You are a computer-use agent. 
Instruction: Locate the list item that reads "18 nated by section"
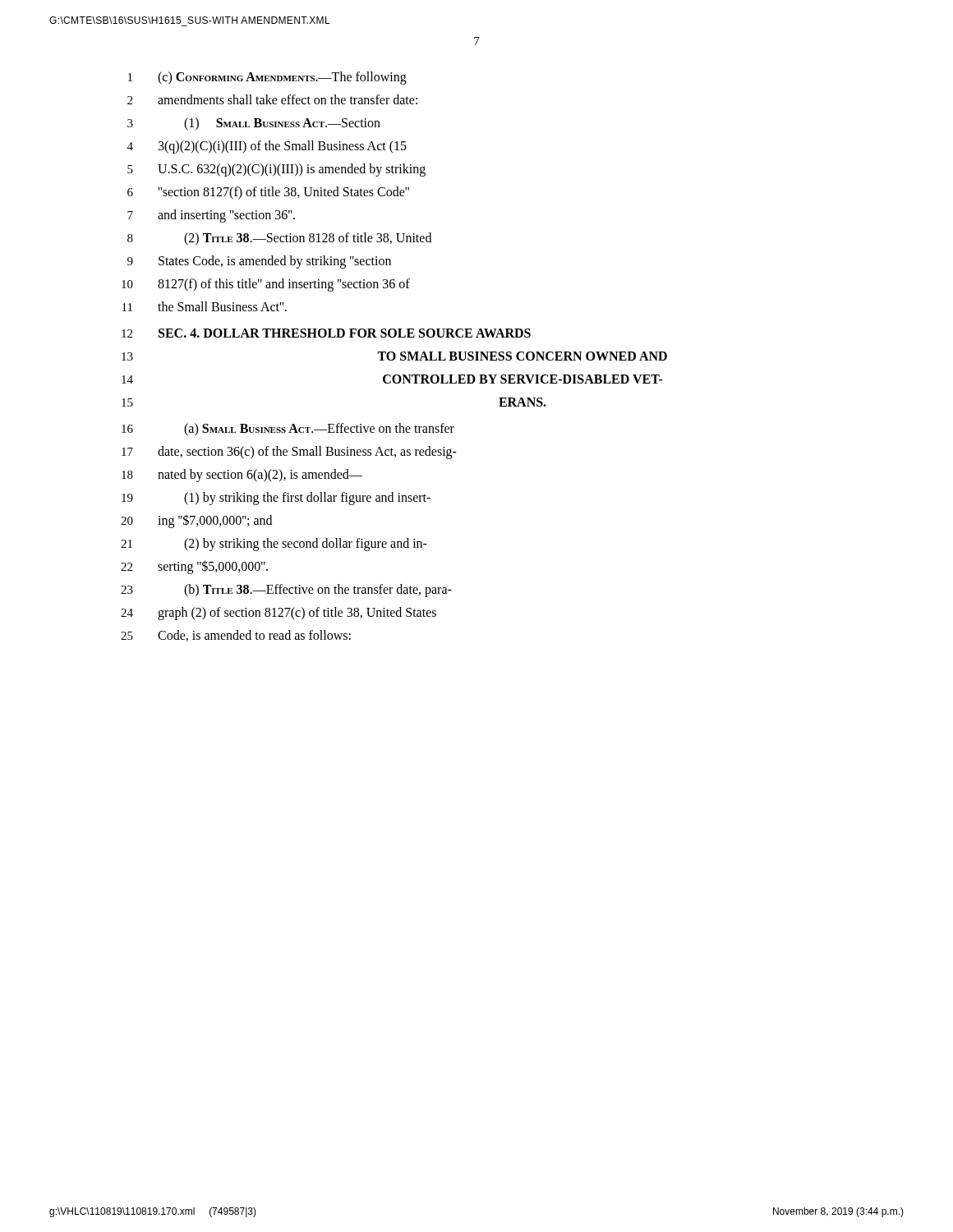coord(242,476)
